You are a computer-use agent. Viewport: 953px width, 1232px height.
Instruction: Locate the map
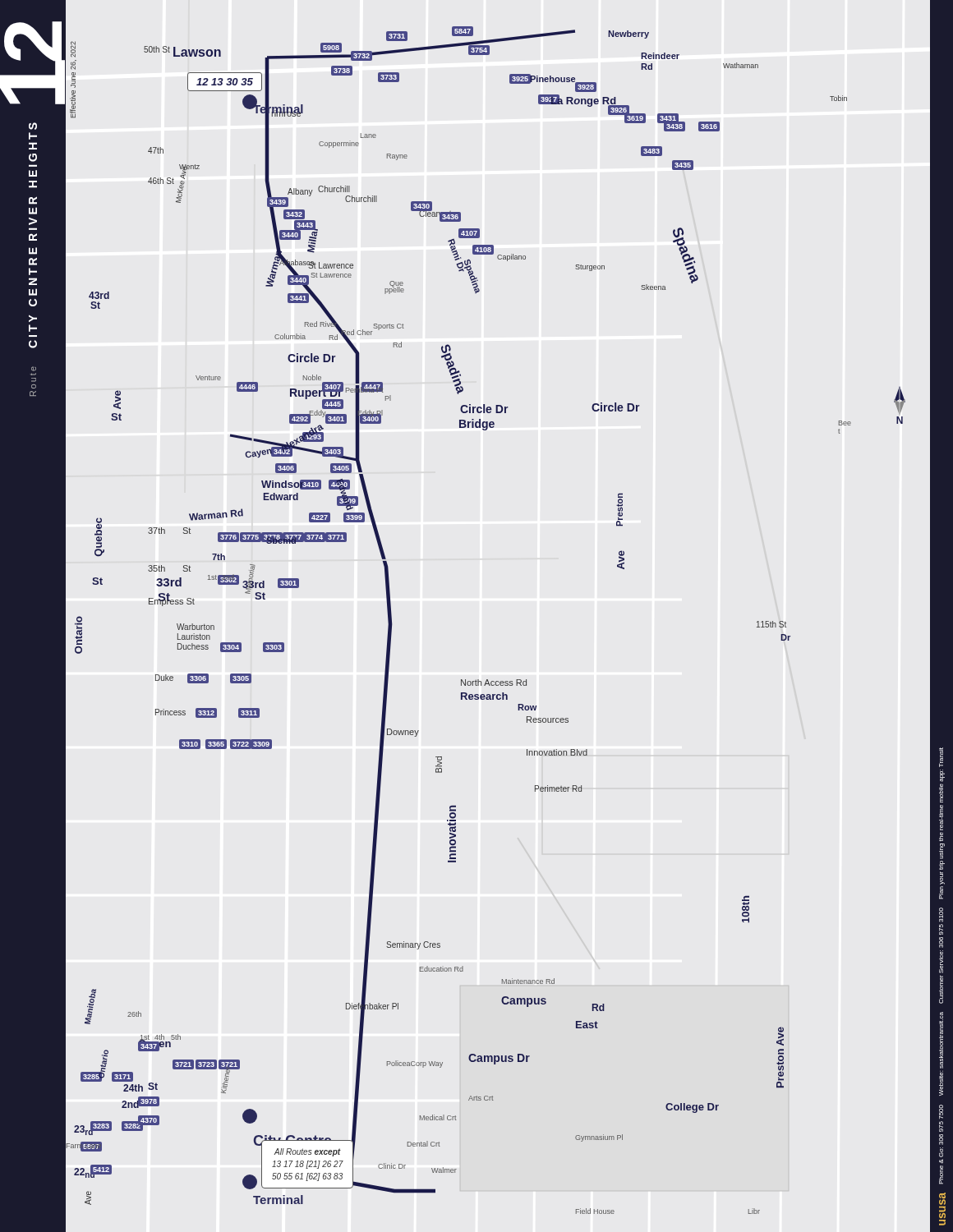pos(498,616)
